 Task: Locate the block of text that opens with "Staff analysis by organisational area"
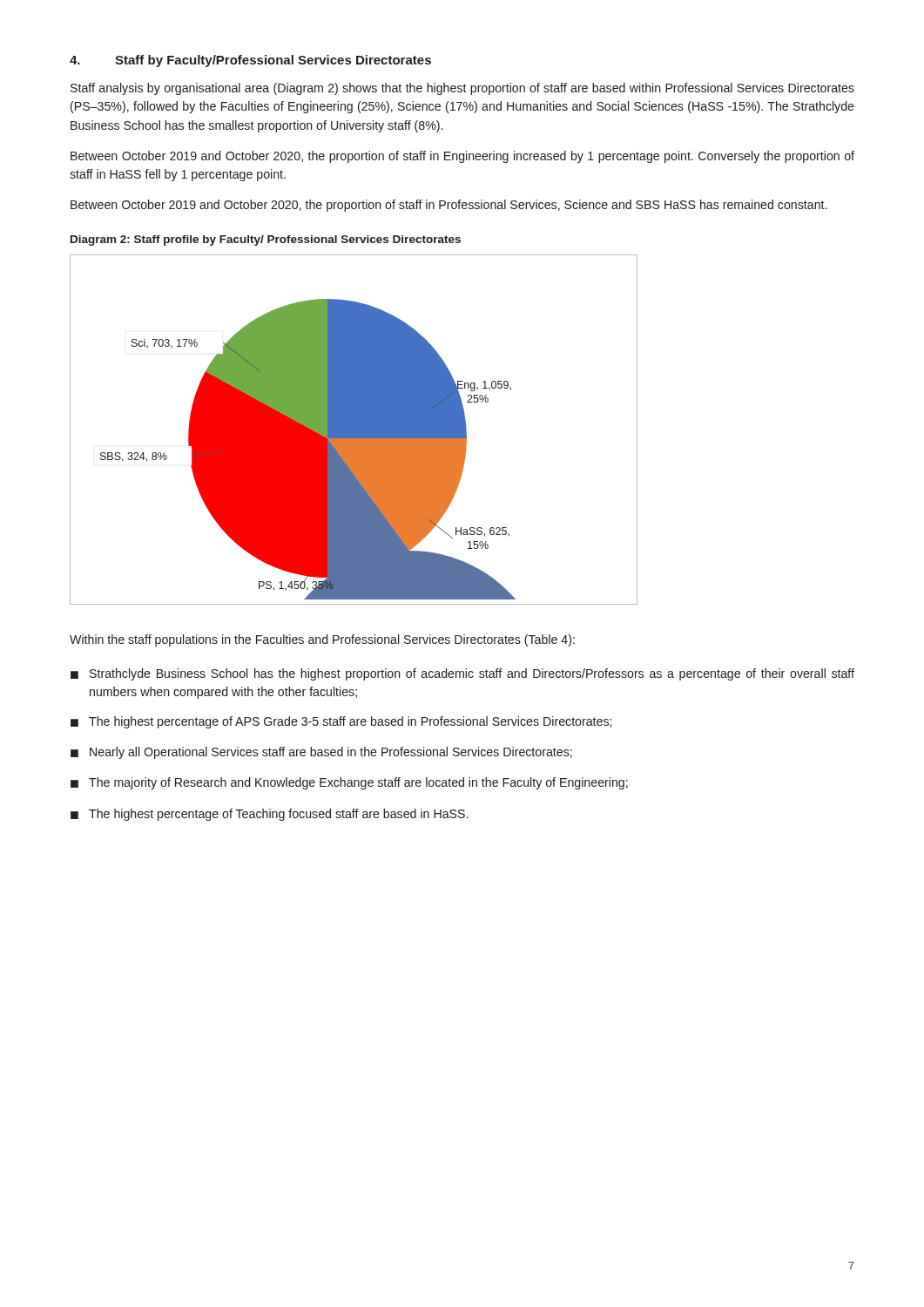tap(462, 107)
